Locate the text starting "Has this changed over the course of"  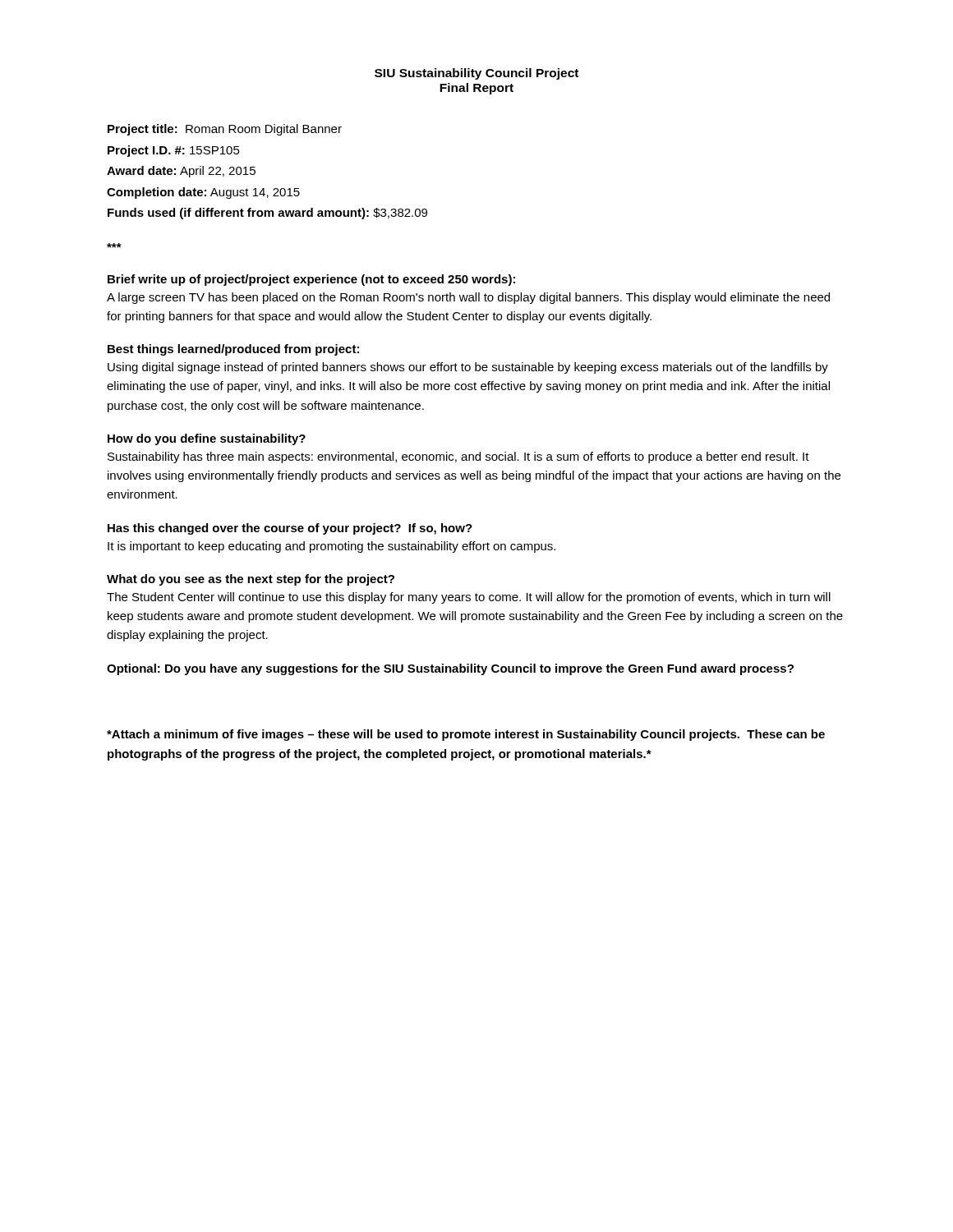tap(290, 527)
